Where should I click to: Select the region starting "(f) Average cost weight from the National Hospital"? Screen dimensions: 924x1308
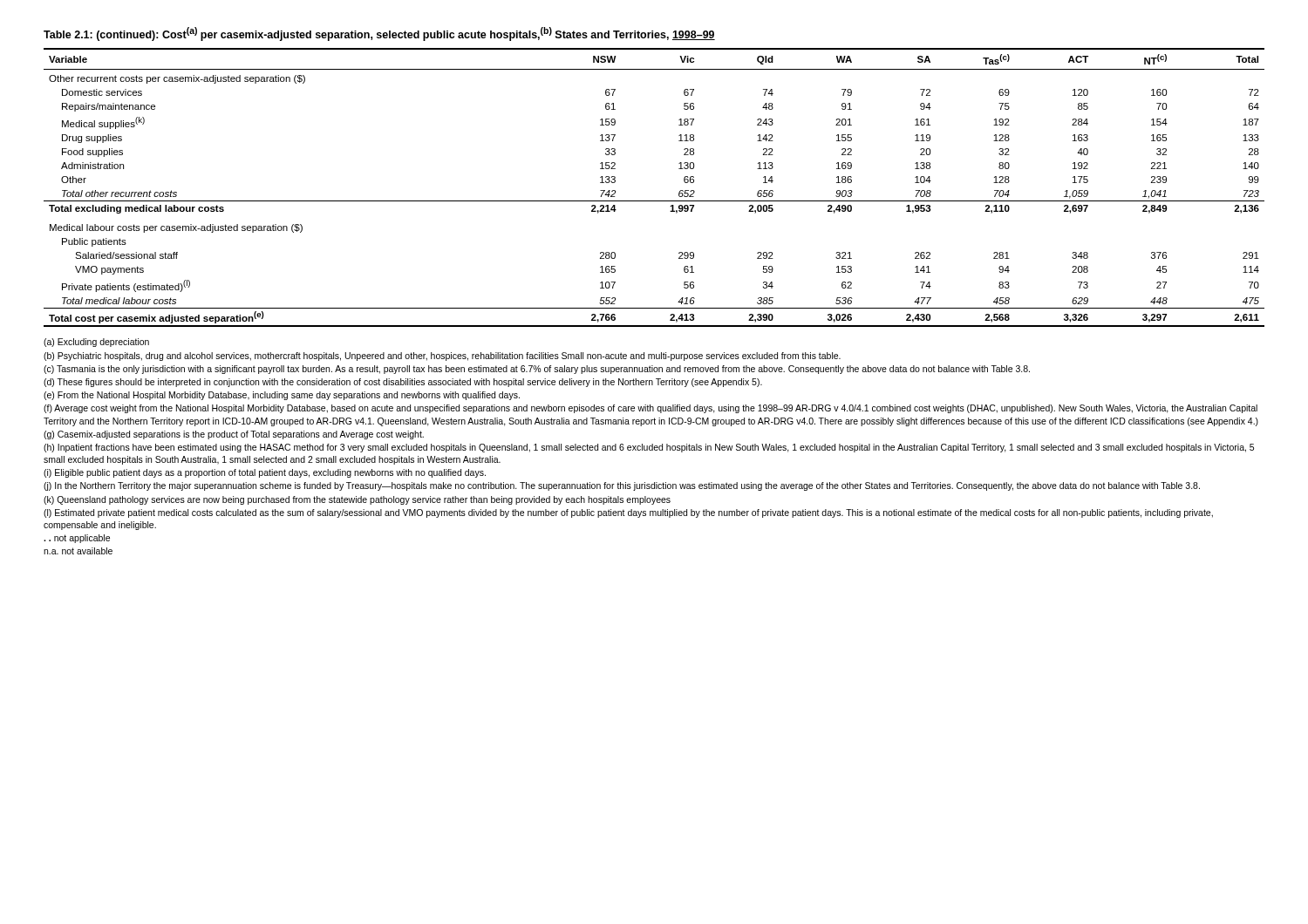pyautogui.click(x=654, y=415)
